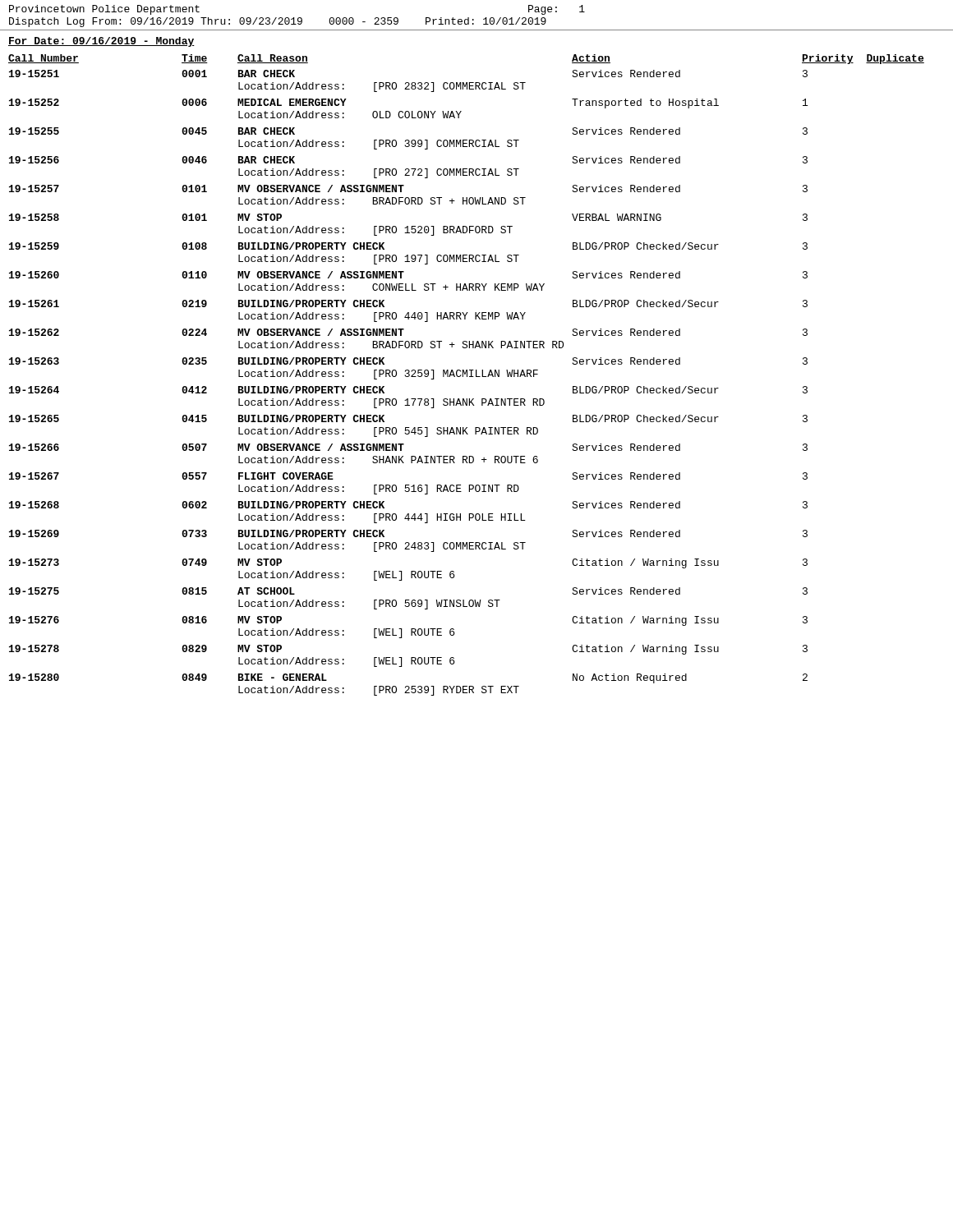Click on the table containing "AT SCHOOL"
Image resolution: width=953 pixels, height=1232 pixels.
coord(476,374)
